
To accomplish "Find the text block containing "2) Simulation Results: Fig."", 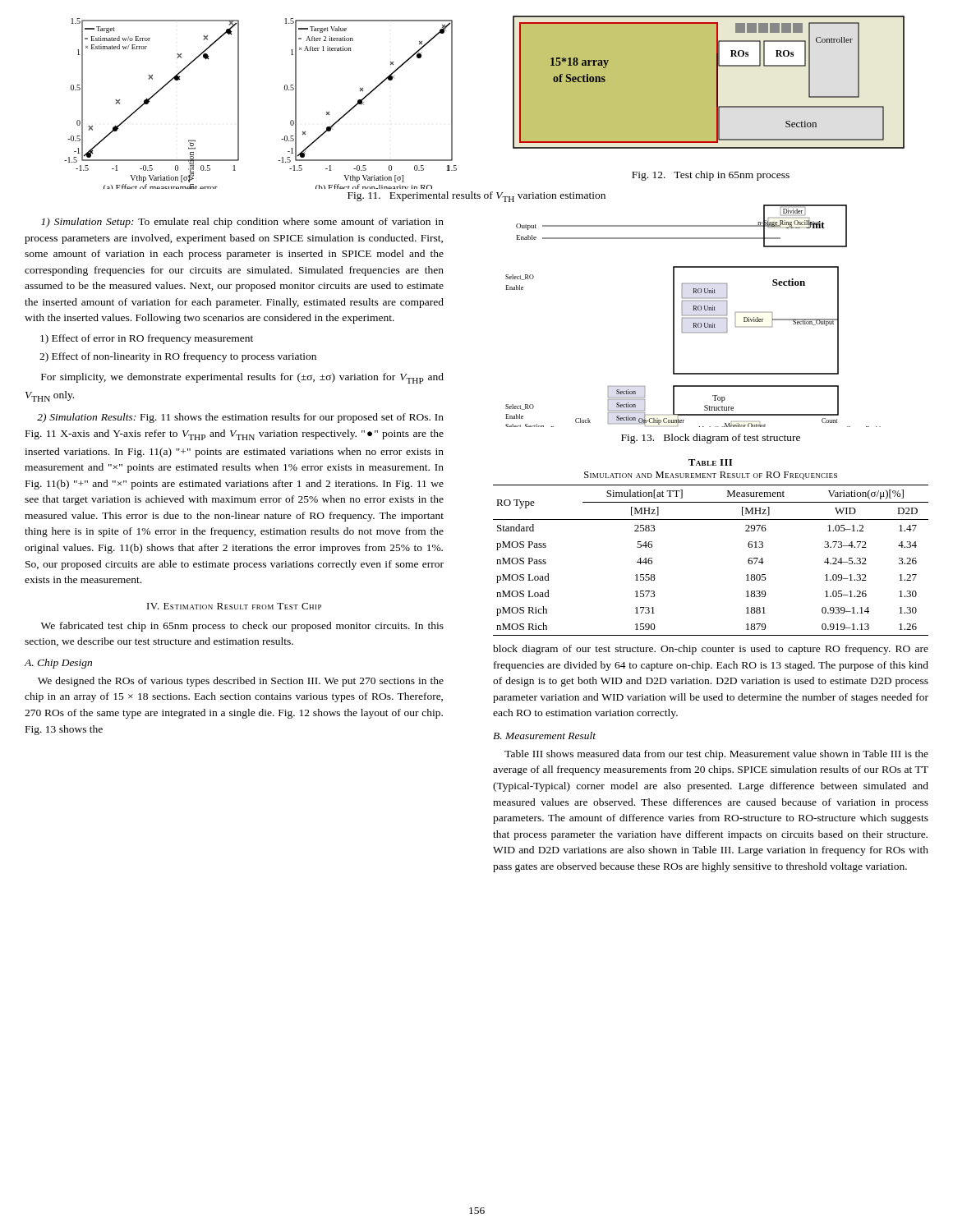I will click(x=234, y=498).
